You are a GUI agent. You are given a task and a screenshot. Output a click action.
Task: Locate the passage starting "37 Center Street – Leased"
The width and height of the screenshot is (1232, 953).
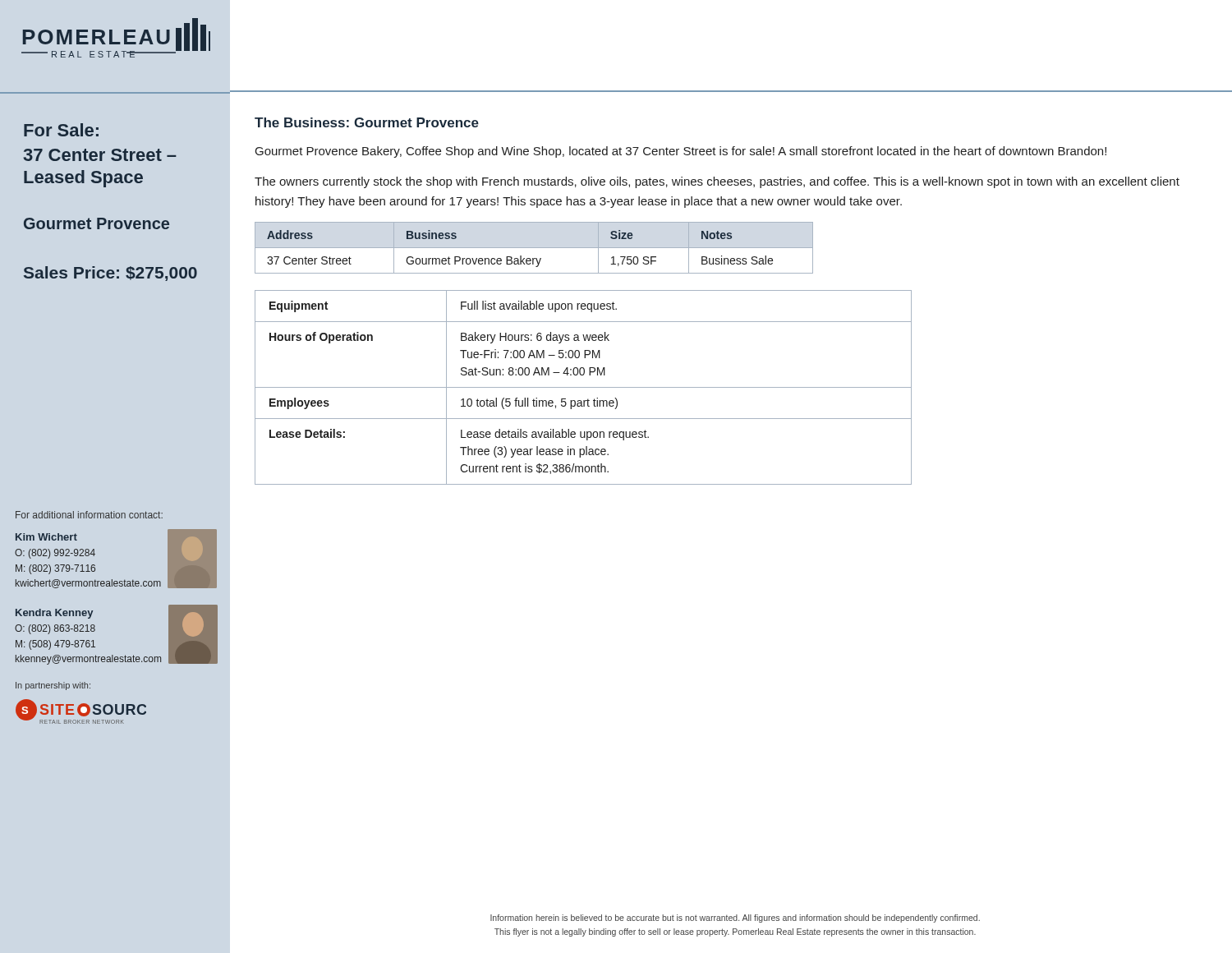(100, 166)
